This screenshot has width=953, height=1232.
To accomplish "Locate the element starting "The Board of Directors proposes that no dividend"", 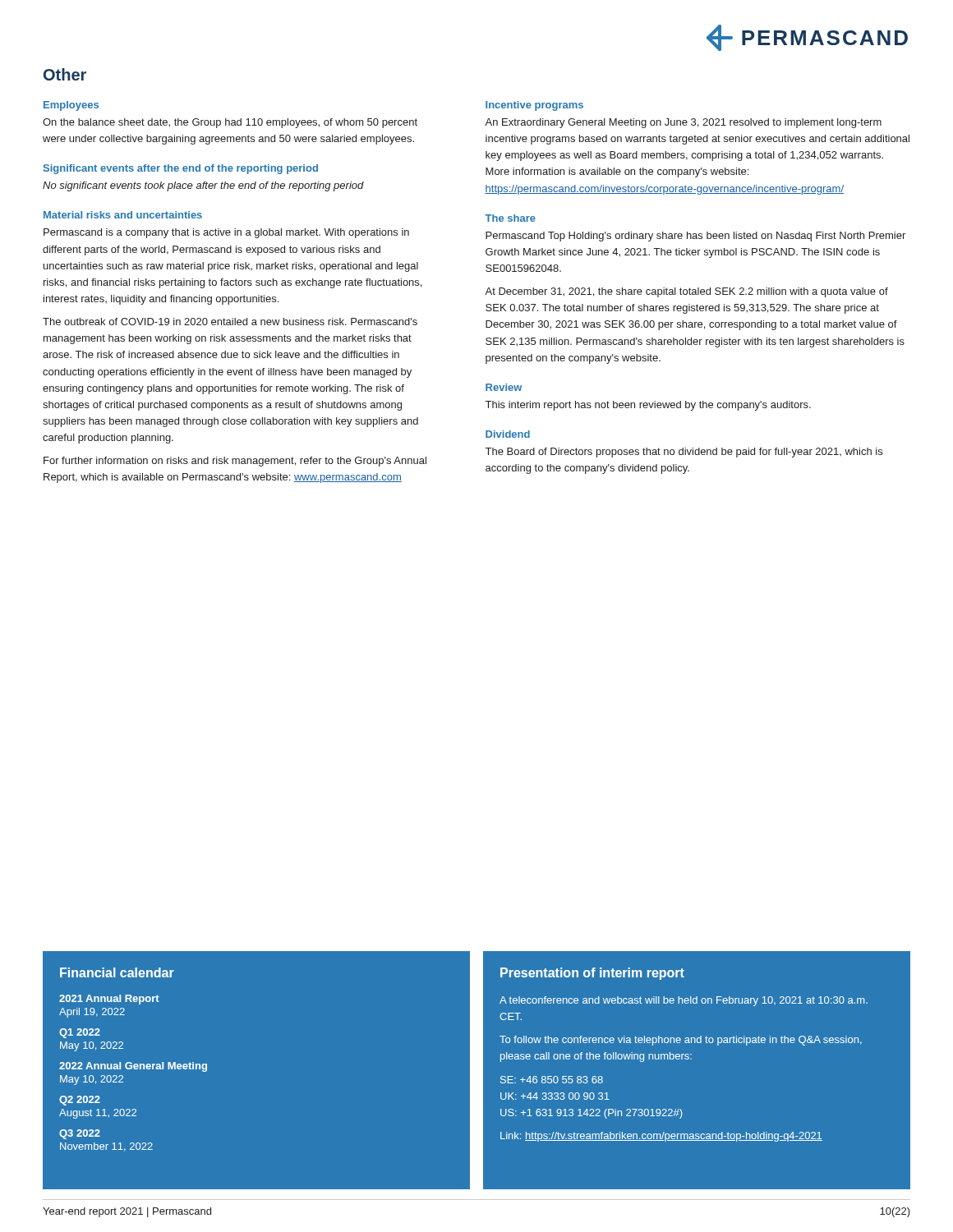I will click(684, 460).
